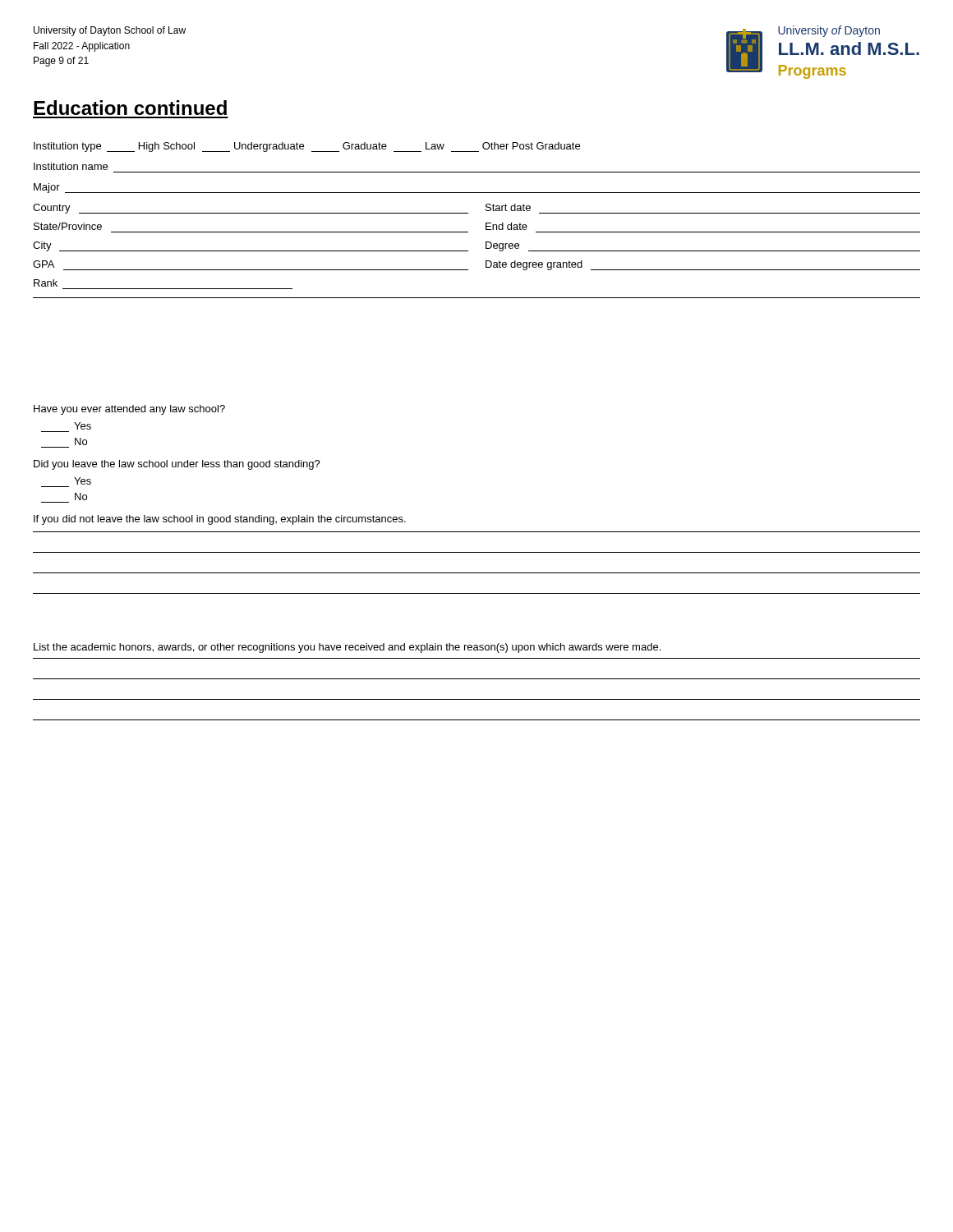The width and height of the screenshot is (953, 1232).
Task: Click on the text containing "Institution name"
Action: [x=476, y=166]
